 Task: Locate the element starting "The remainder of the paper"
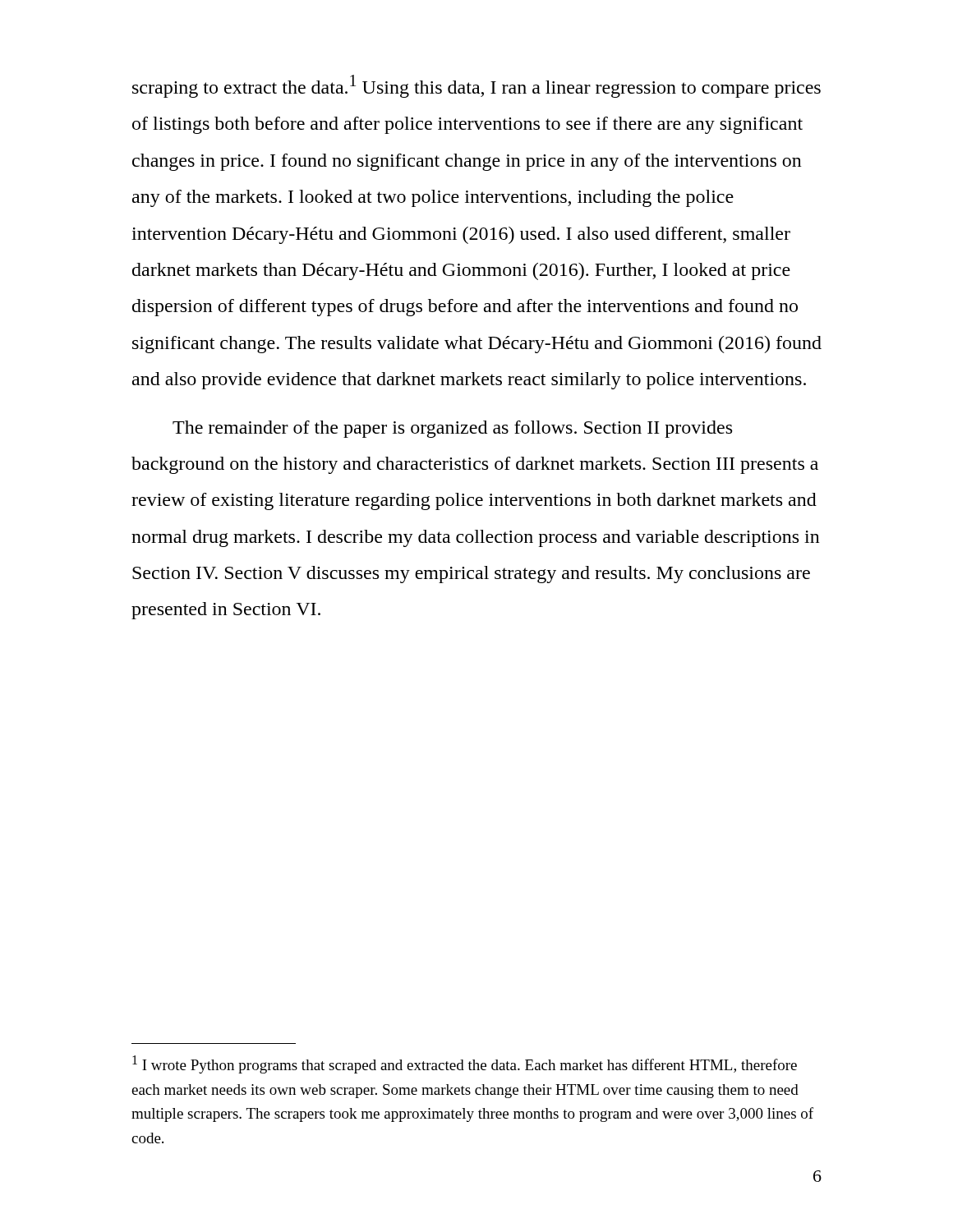click(x=476, y=518)
